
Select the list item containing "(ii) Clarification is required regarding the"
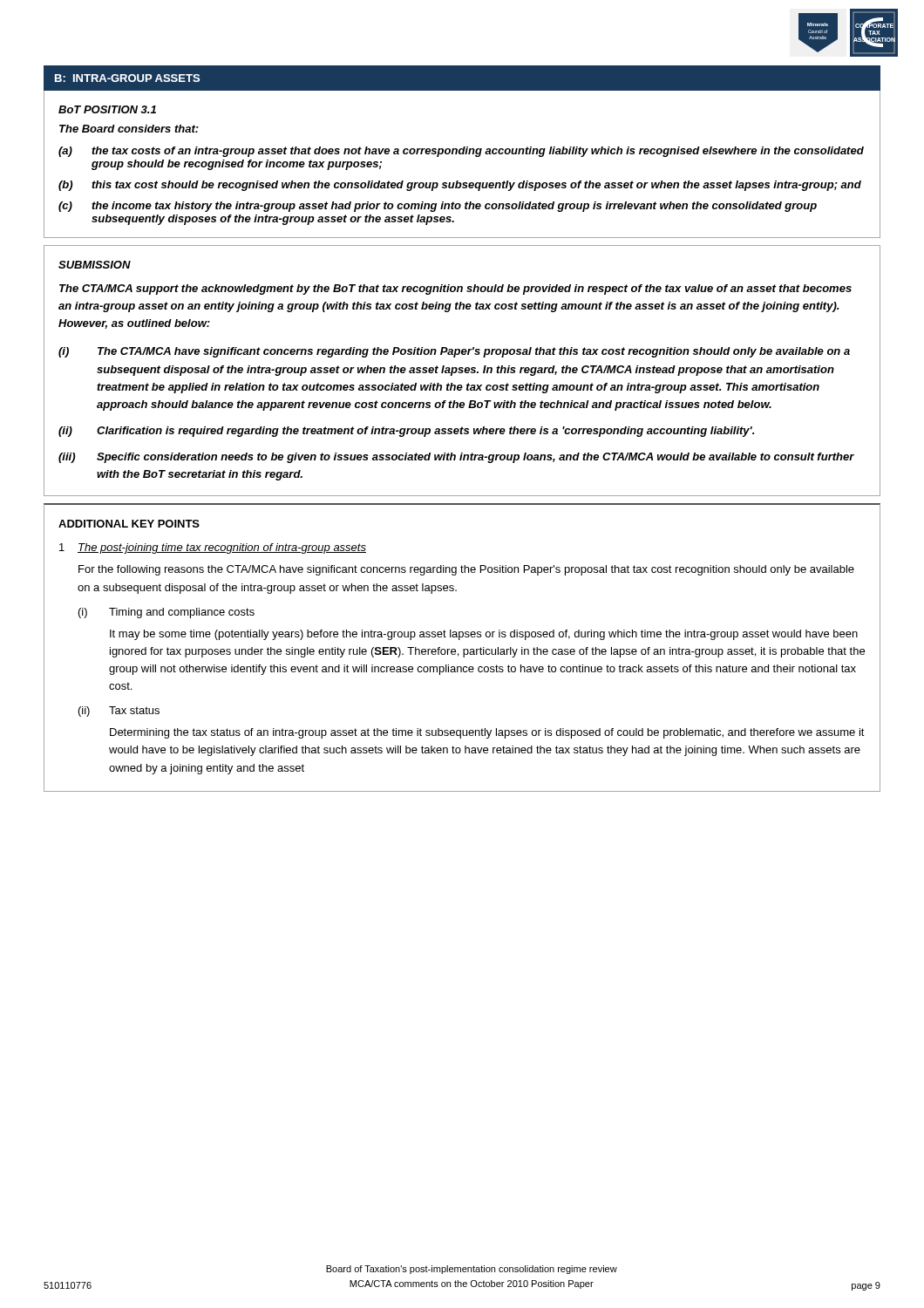pos(407,431)
